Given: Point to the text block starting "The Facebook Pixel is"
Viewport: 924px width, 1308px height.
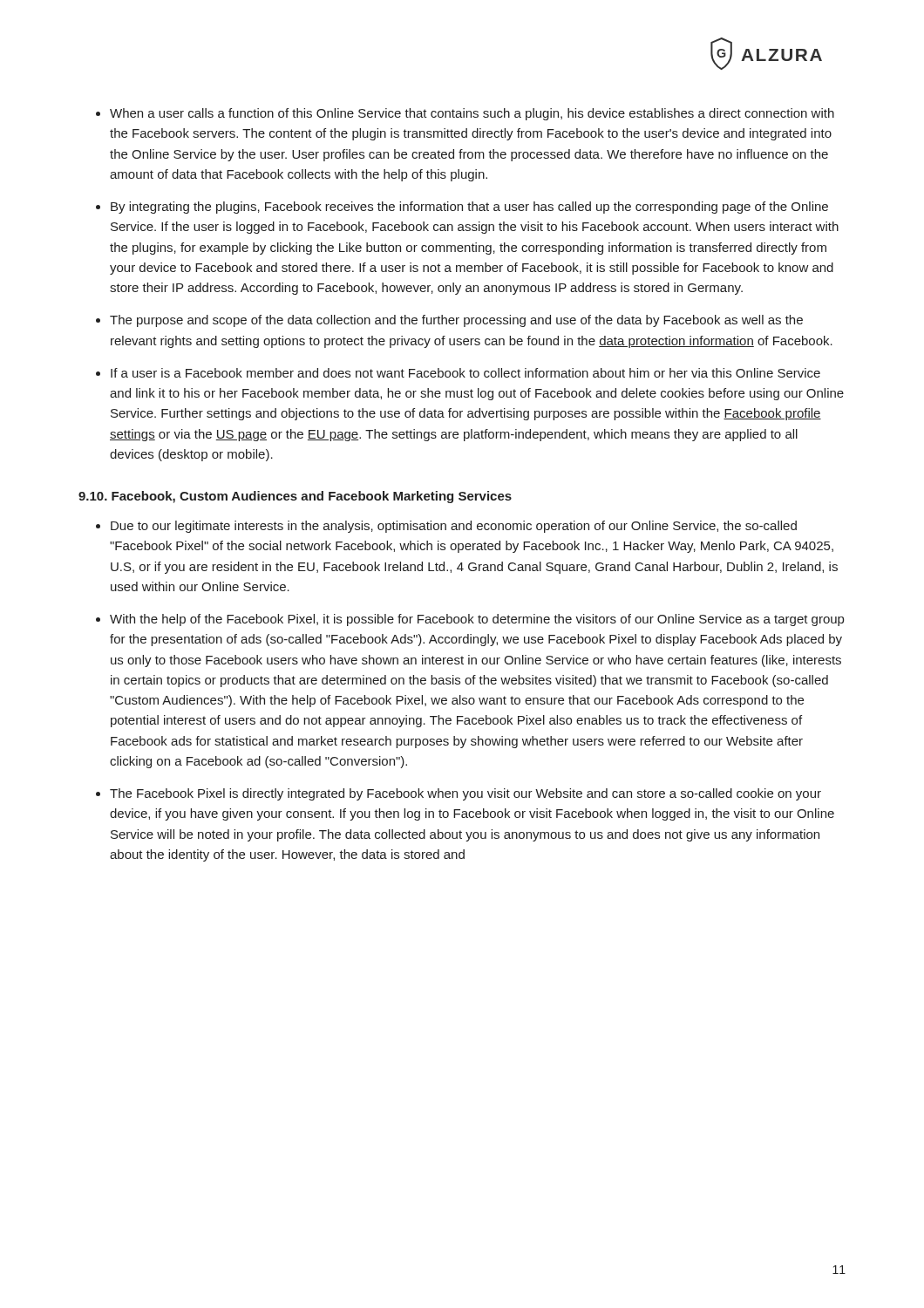Looking at the screenshot, I should 472,824.
